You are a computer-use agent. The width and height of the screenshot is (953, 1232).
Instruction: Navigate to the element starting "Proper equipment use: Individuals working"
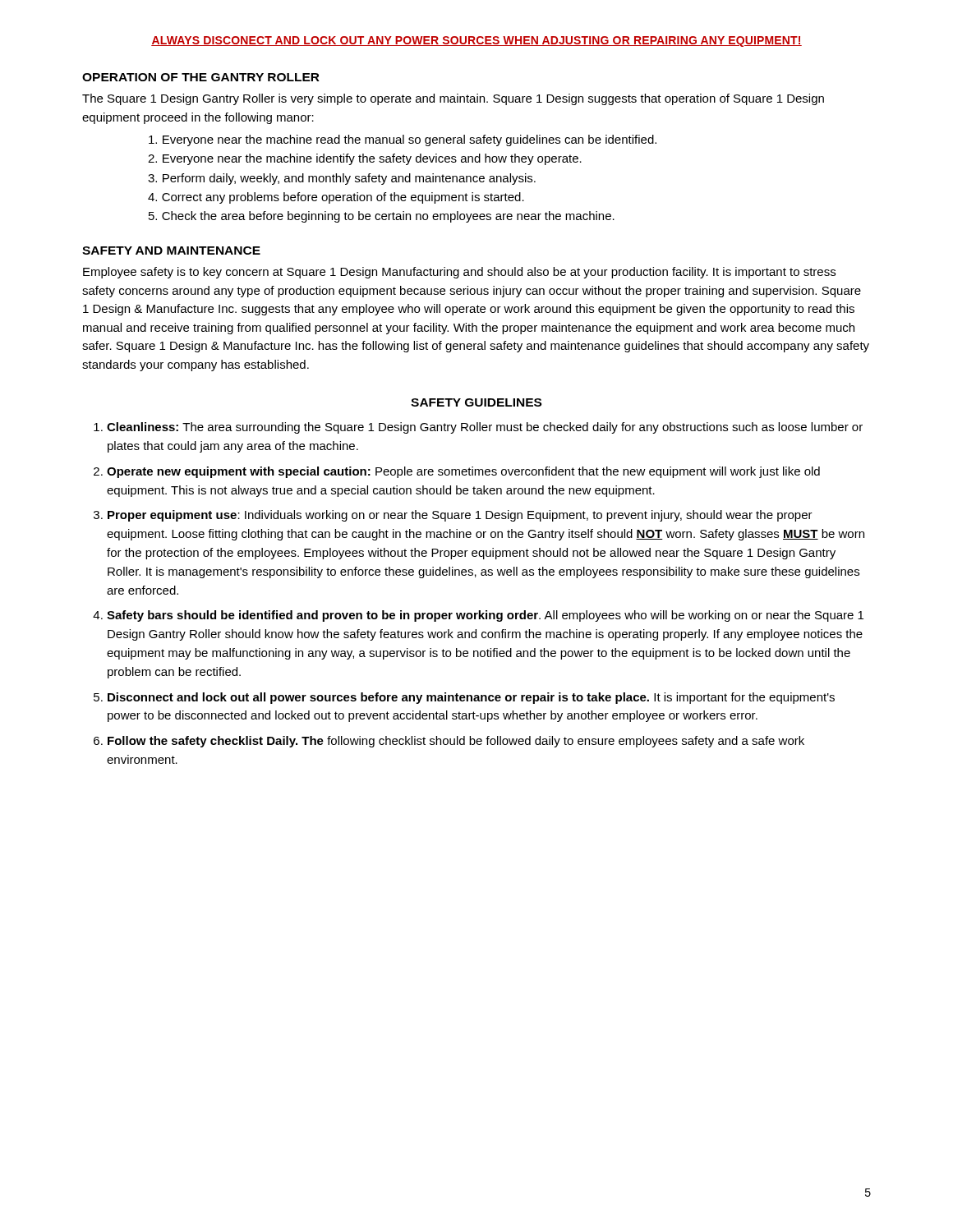pyautogui.click(x=486, y=552)
